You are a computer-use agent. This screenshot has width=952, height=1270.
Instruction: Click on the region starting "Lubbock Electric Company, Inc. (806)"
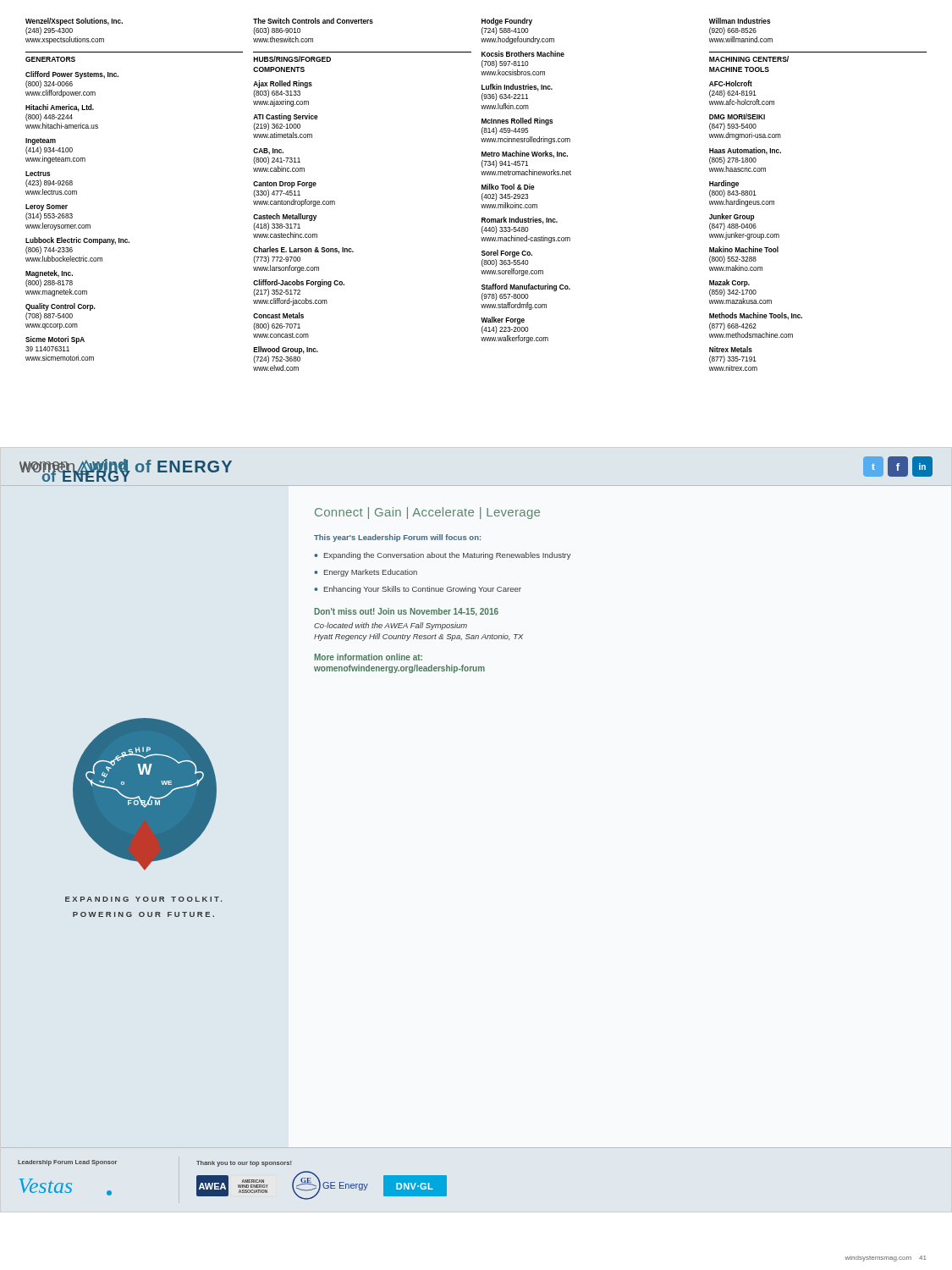[x=134, y=250]
